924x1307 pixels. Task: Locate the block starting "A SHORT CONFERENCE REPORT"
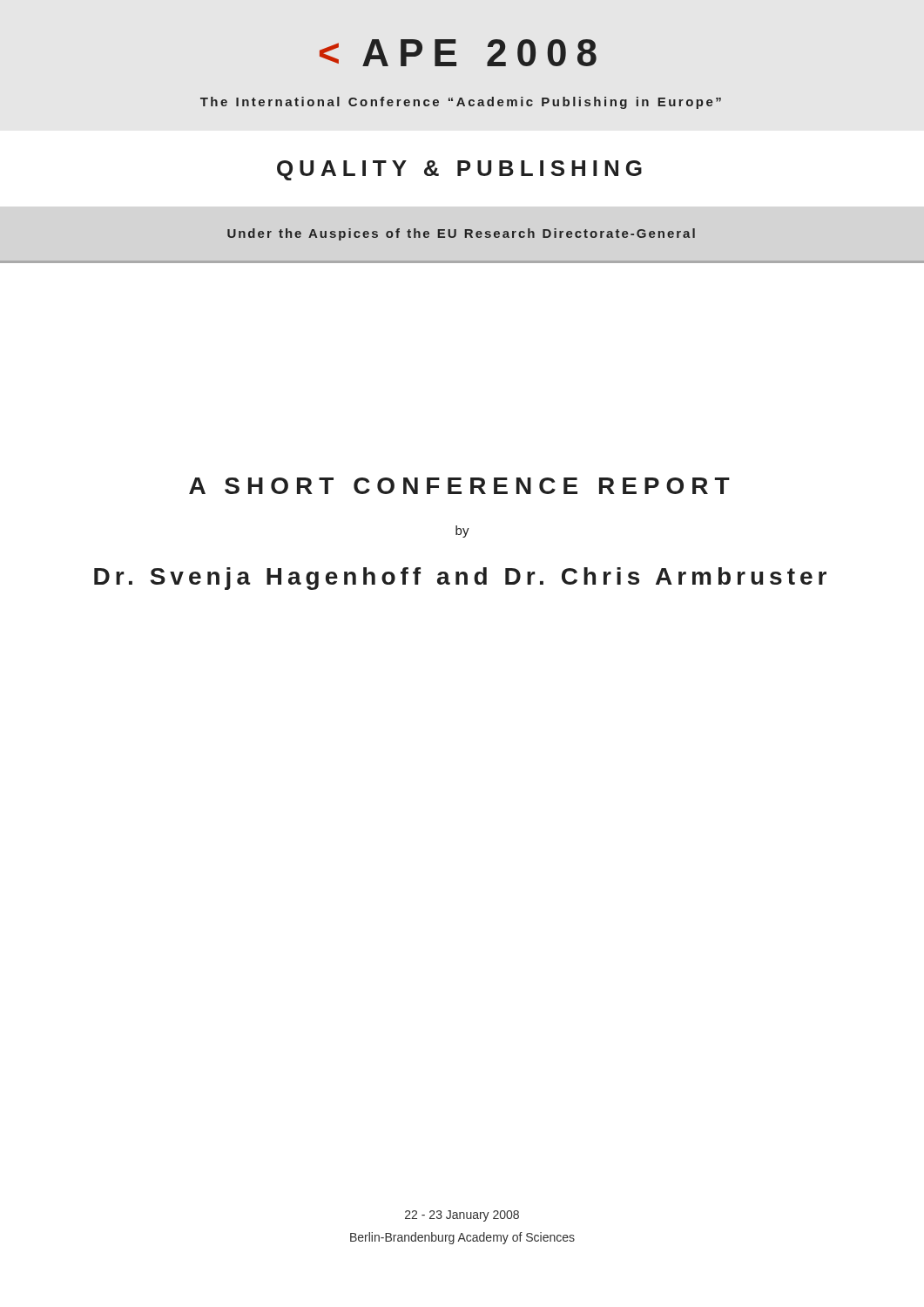coord(462,486)
